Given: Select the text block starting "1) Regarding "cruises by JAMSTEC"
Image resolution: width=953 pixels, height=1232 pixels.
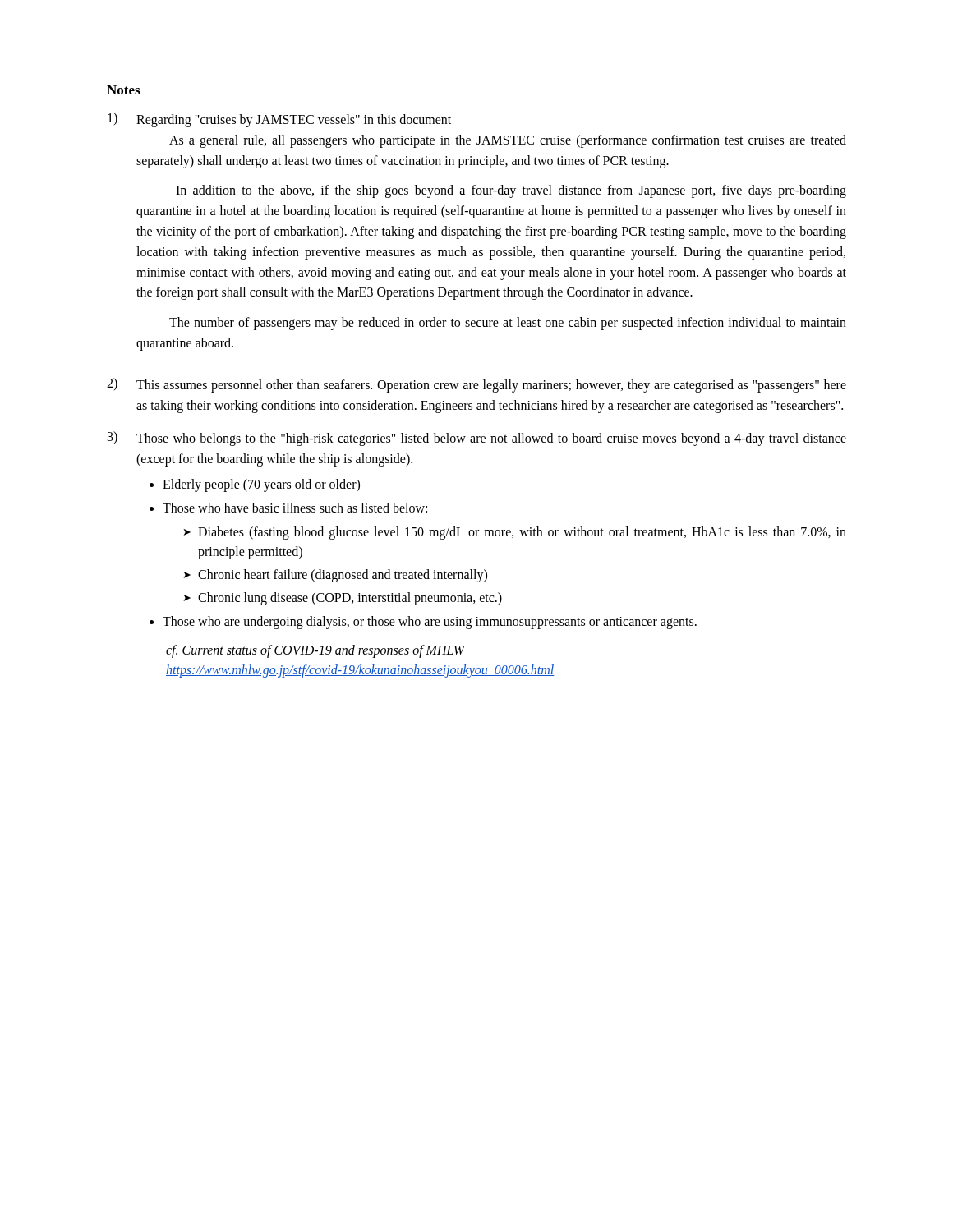Looking at the screenshot, I should [476, 237].
